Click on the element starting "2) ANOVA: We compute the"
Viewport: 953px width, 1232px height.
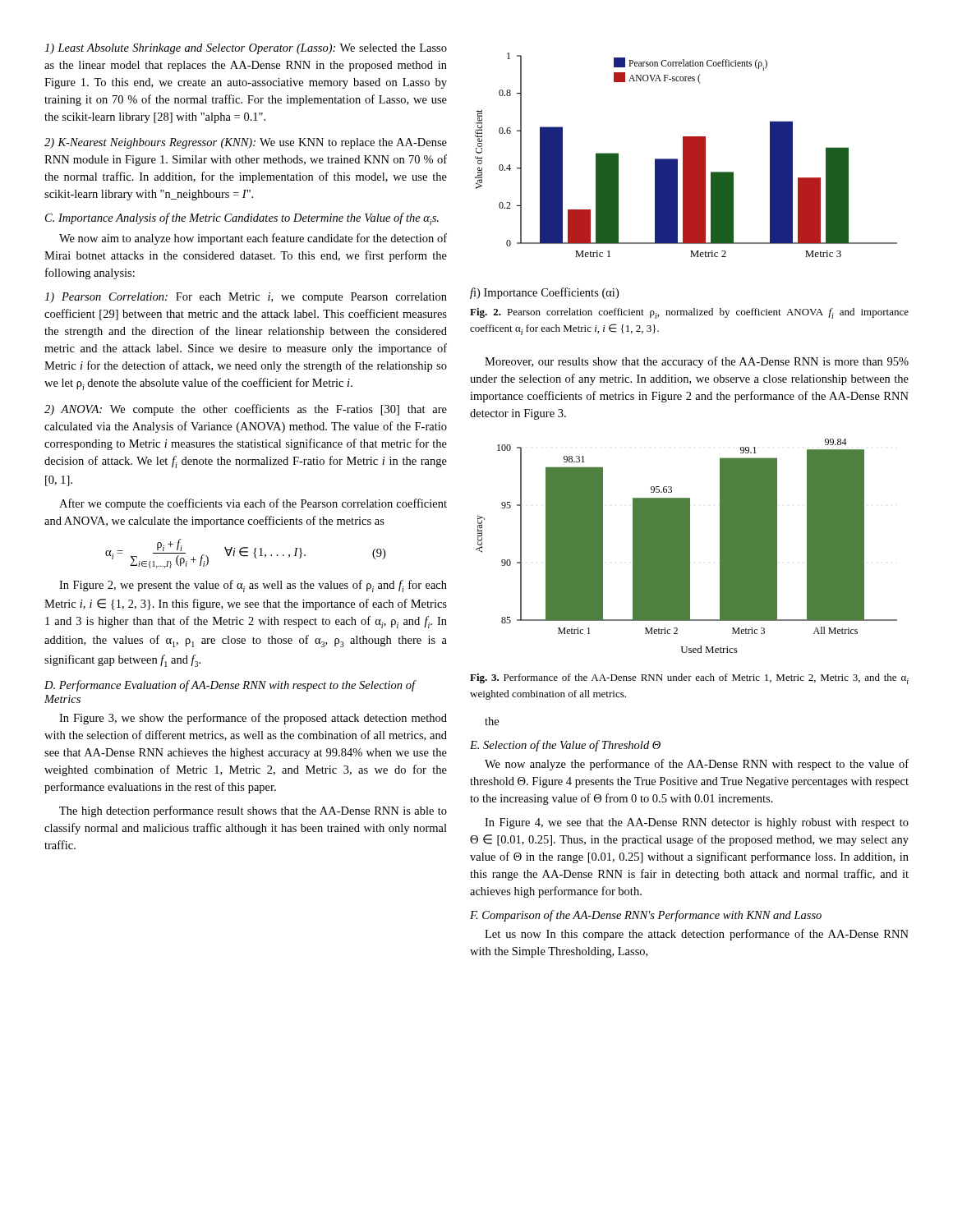246,444
